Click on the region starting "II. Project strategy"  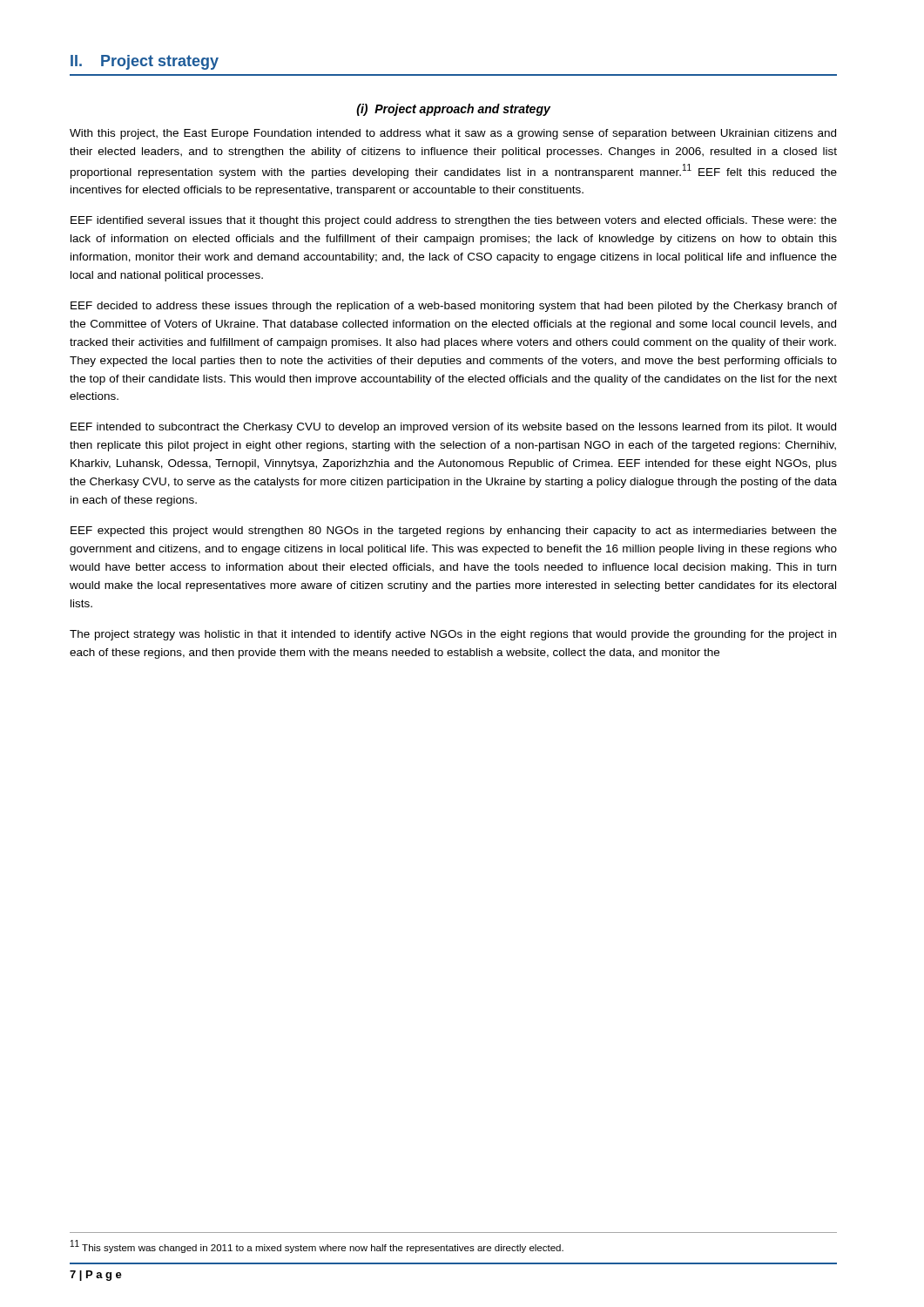144,61
